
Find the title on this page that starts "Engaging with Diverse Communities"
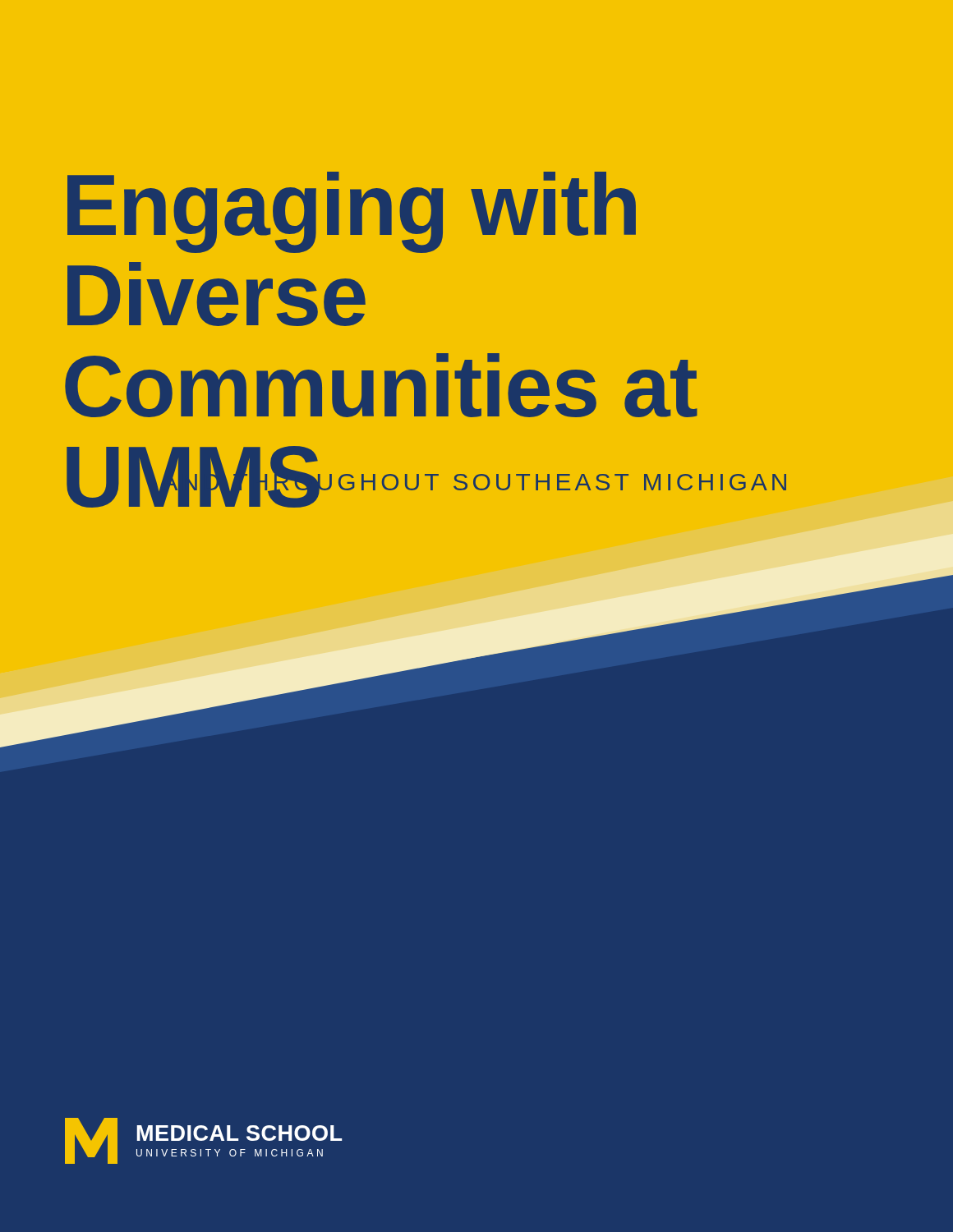[x=476, y=342]
